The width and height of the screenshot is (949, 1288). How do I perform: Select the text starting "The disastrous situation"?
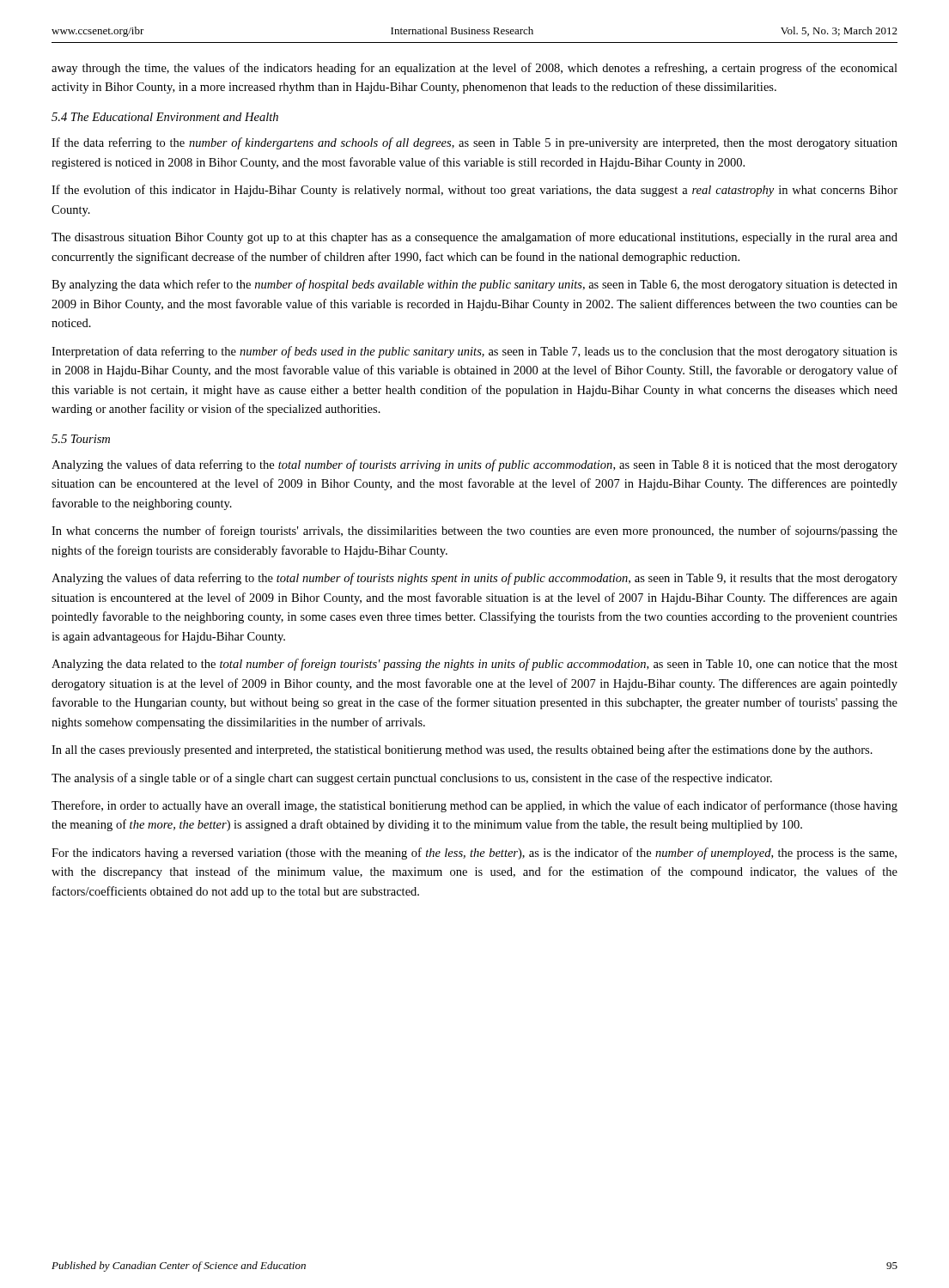coord(474,247)
